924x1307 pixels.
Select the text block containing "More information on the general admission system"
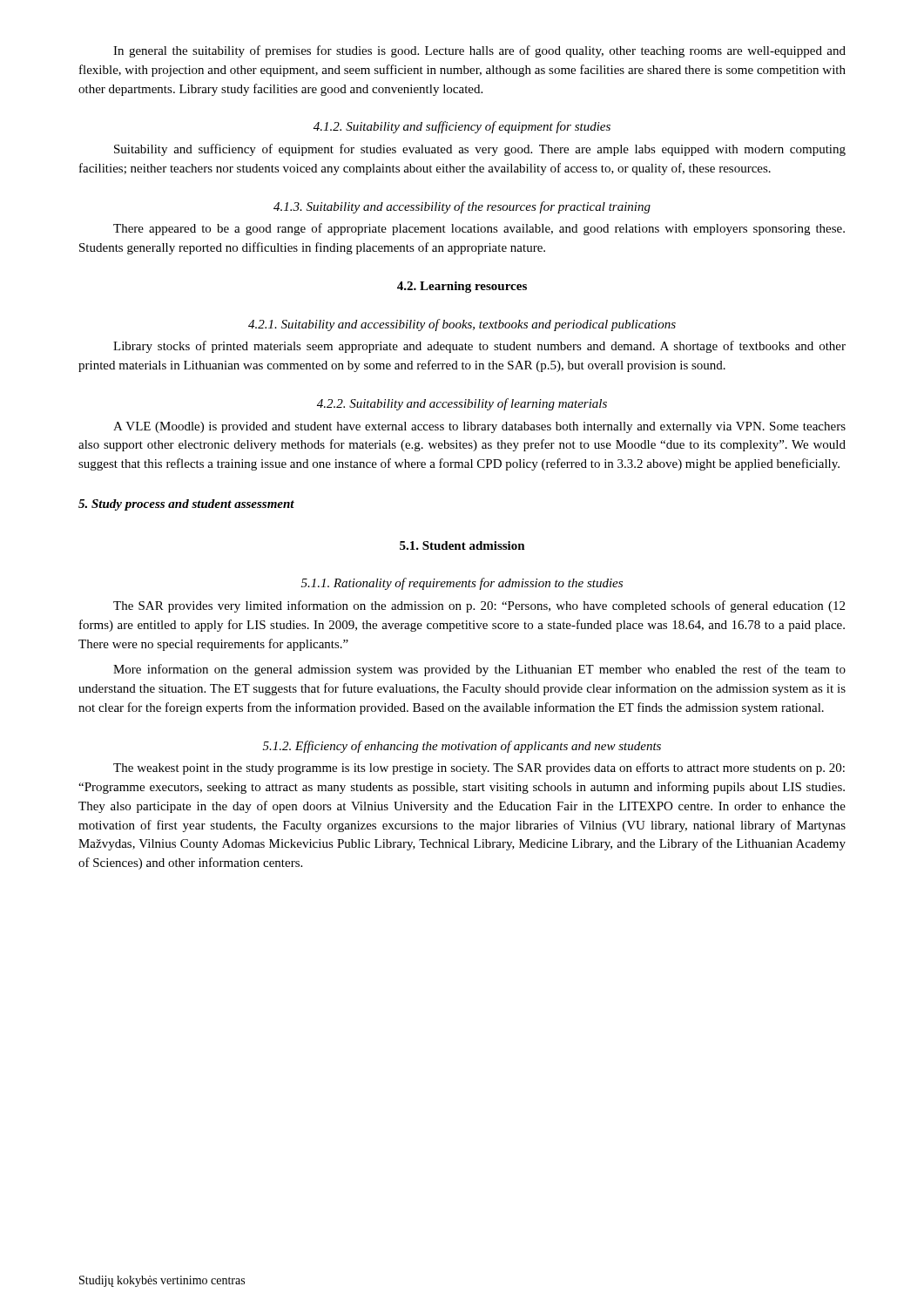tap(462, 689)
